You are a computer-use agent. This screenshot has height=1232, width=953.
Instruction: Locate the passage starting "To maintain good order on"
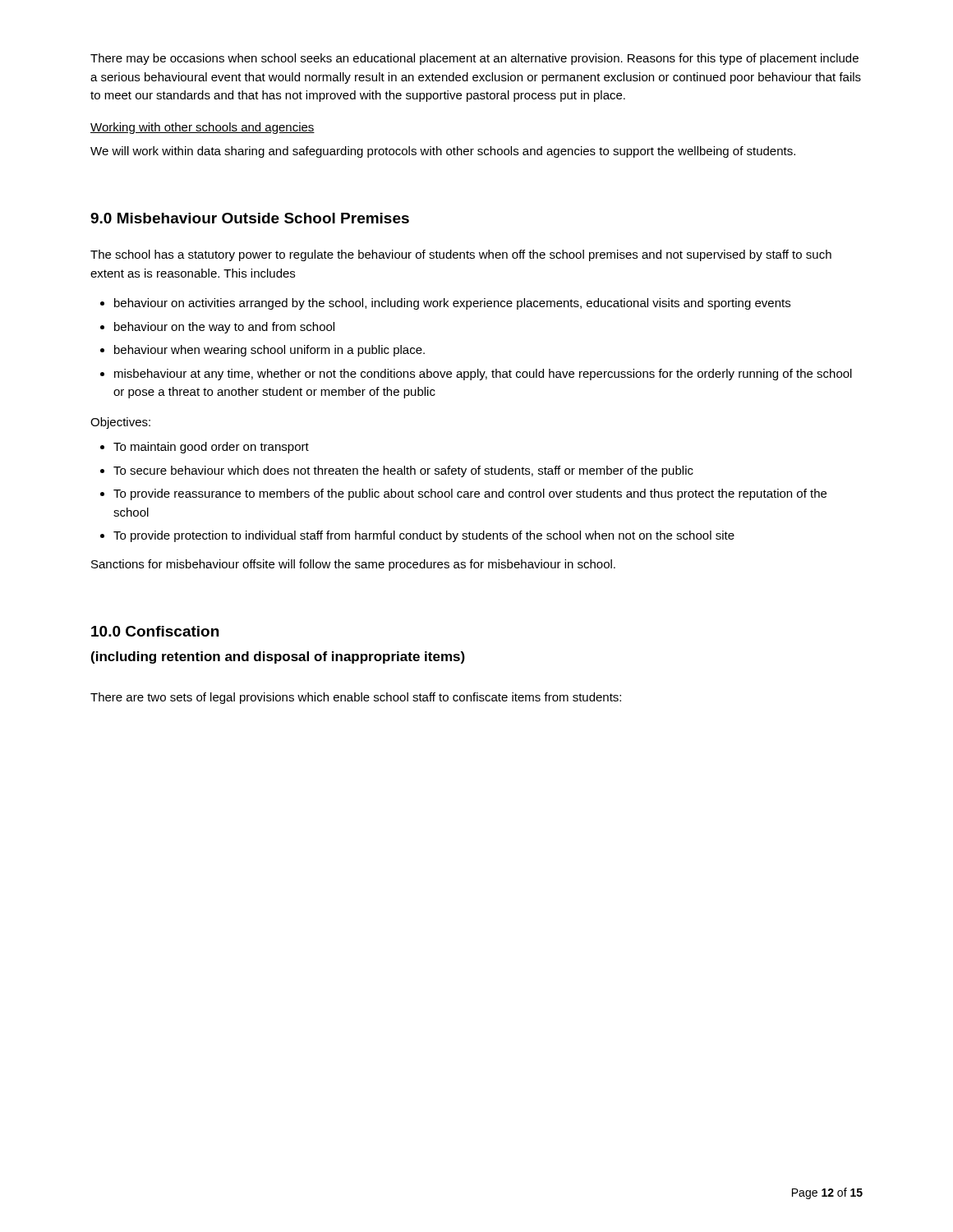(211, 446)
